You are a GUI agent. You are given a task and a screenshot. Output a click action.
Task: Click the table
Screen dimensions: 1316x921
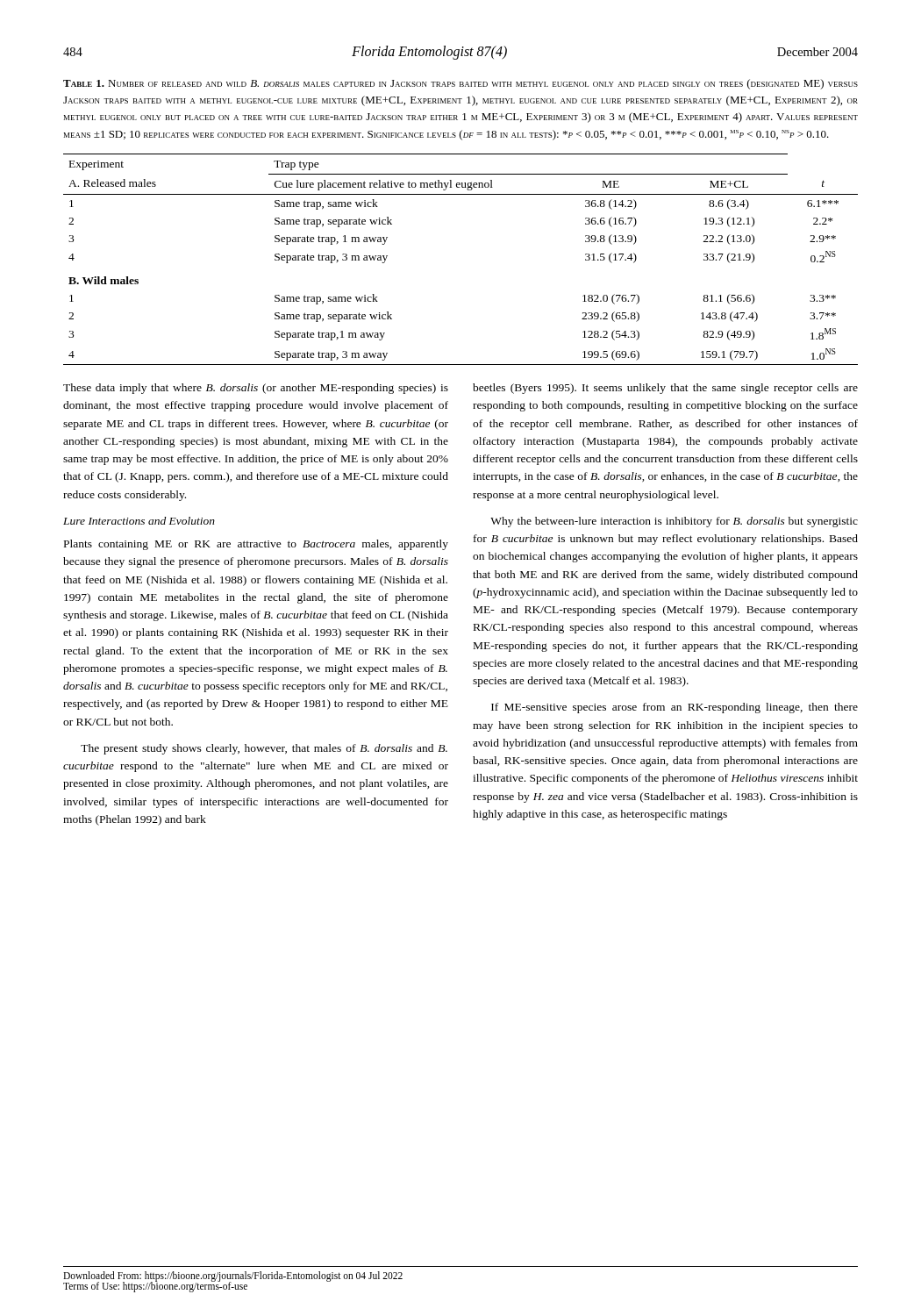pos(460,259)
